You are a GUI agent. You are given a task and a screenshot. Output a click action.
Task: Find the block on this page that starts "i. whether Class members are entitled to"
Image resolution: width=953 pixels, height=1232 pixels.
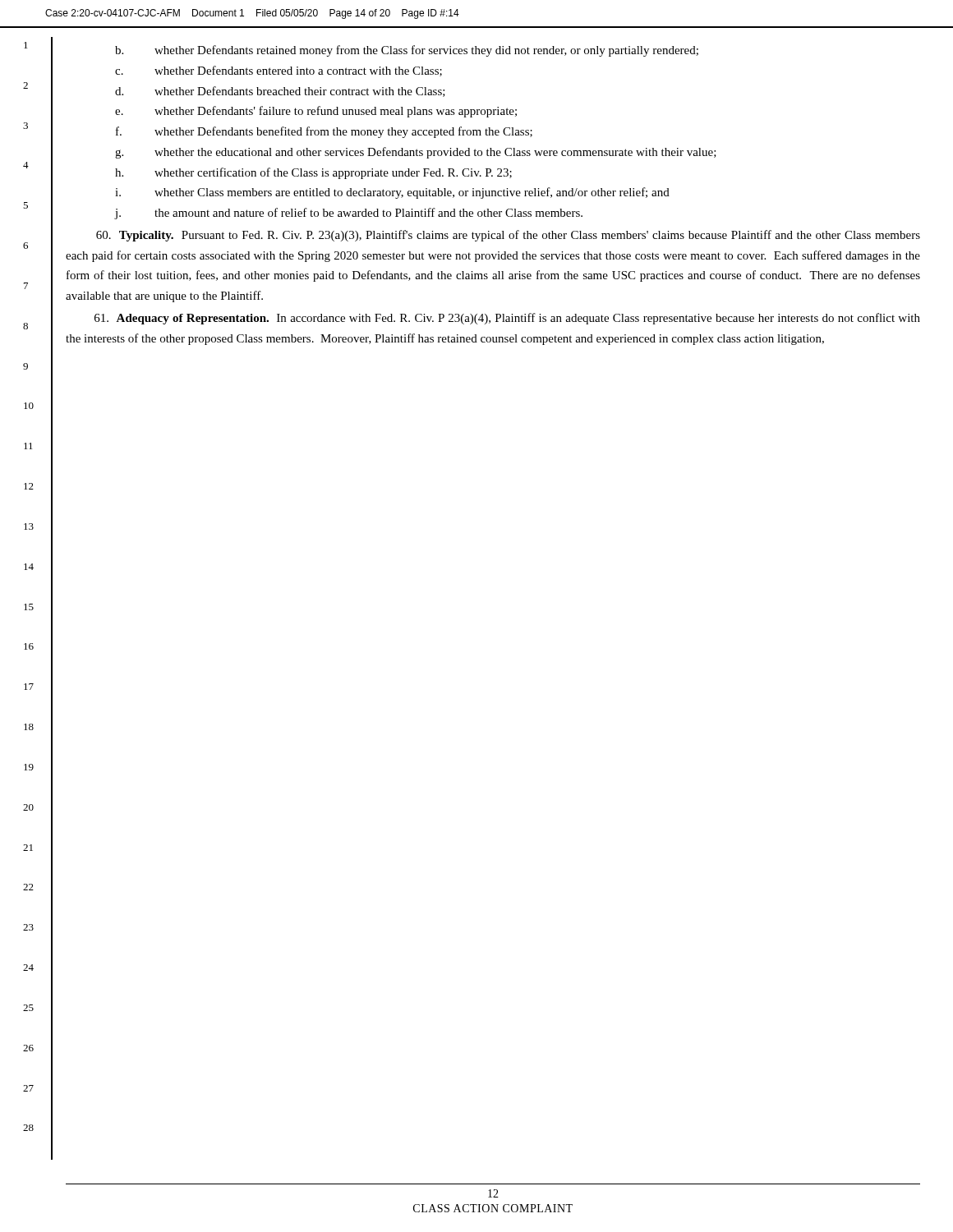tap(493, 193)
